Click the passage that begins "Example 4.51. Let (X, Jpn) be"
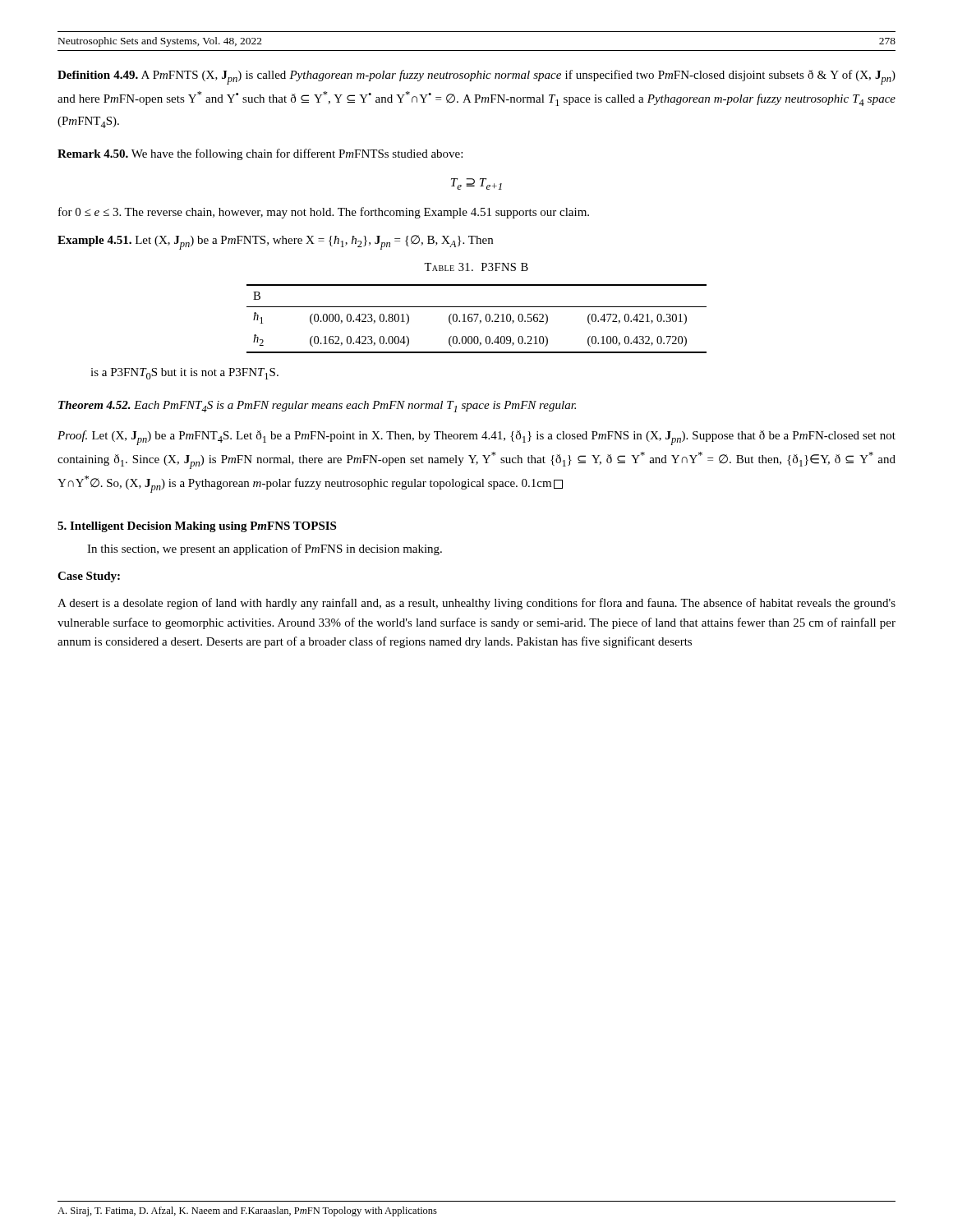The width and height of the screenshot is (953, 1232). coord(275,241)
